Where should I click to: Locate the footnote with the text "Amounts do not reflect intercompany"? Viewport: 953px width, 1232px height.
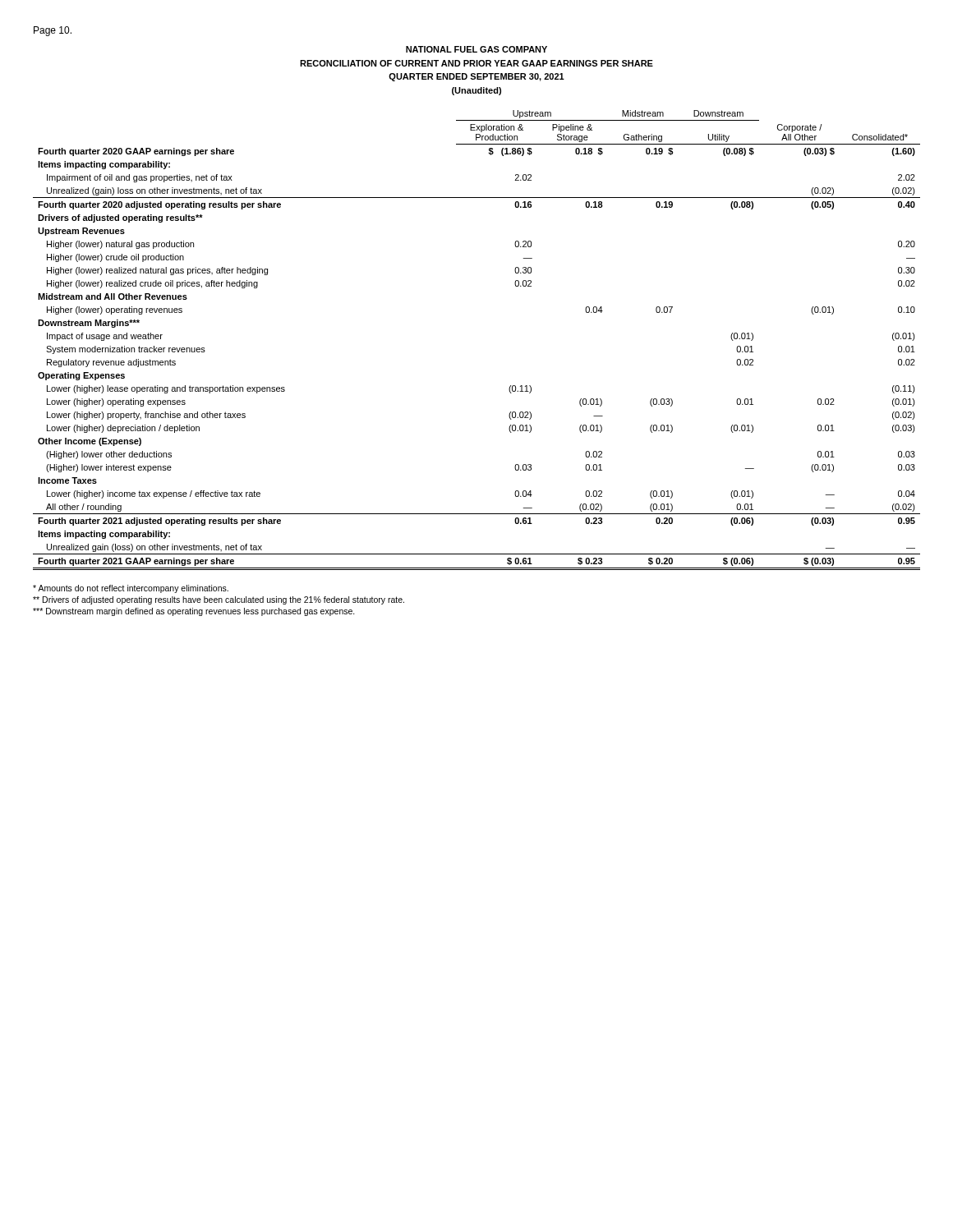pos(131,589)
